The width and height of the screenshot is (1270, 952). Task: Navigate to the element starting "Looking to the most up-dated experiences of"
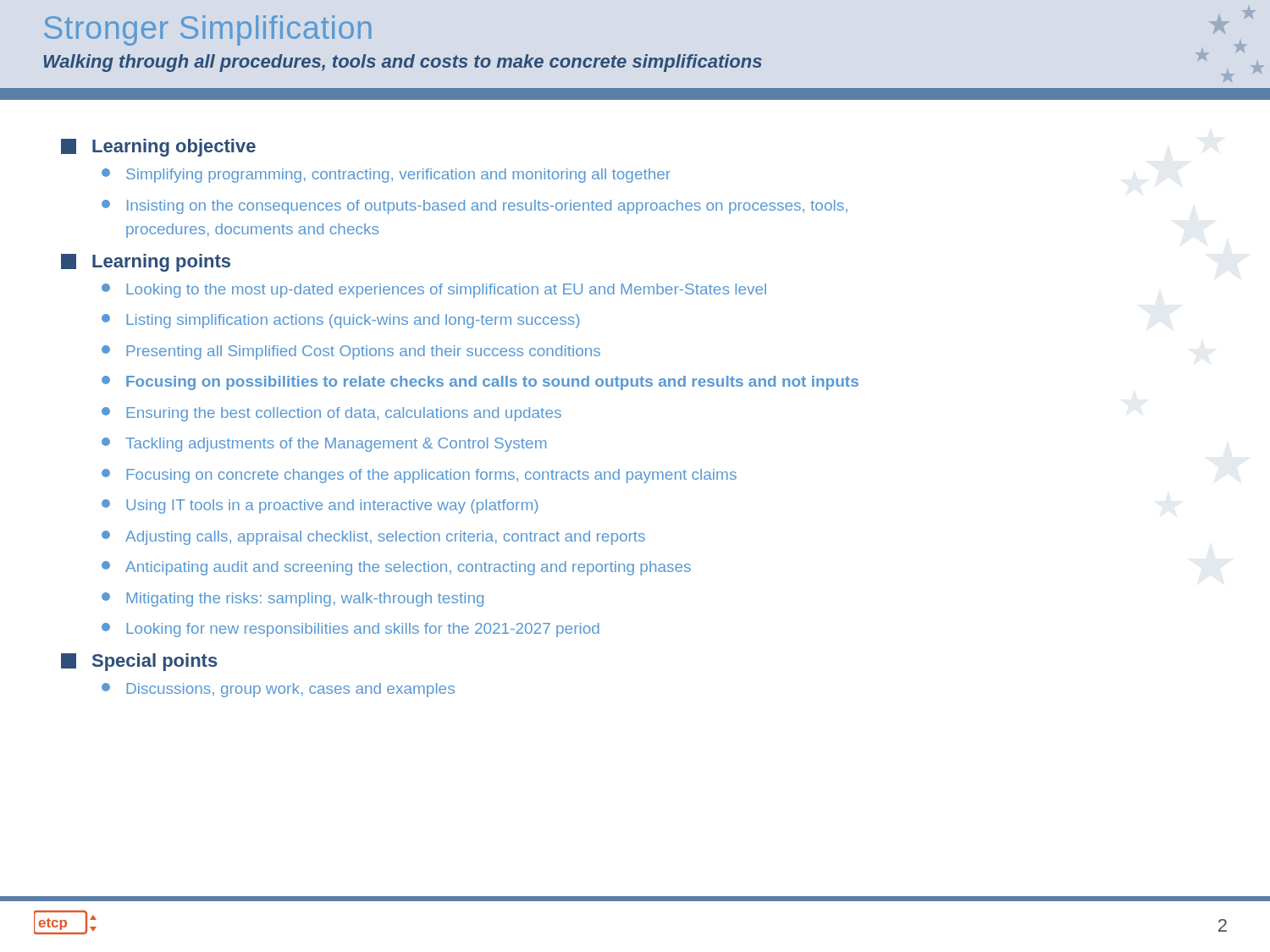click(x=434, y=289)
